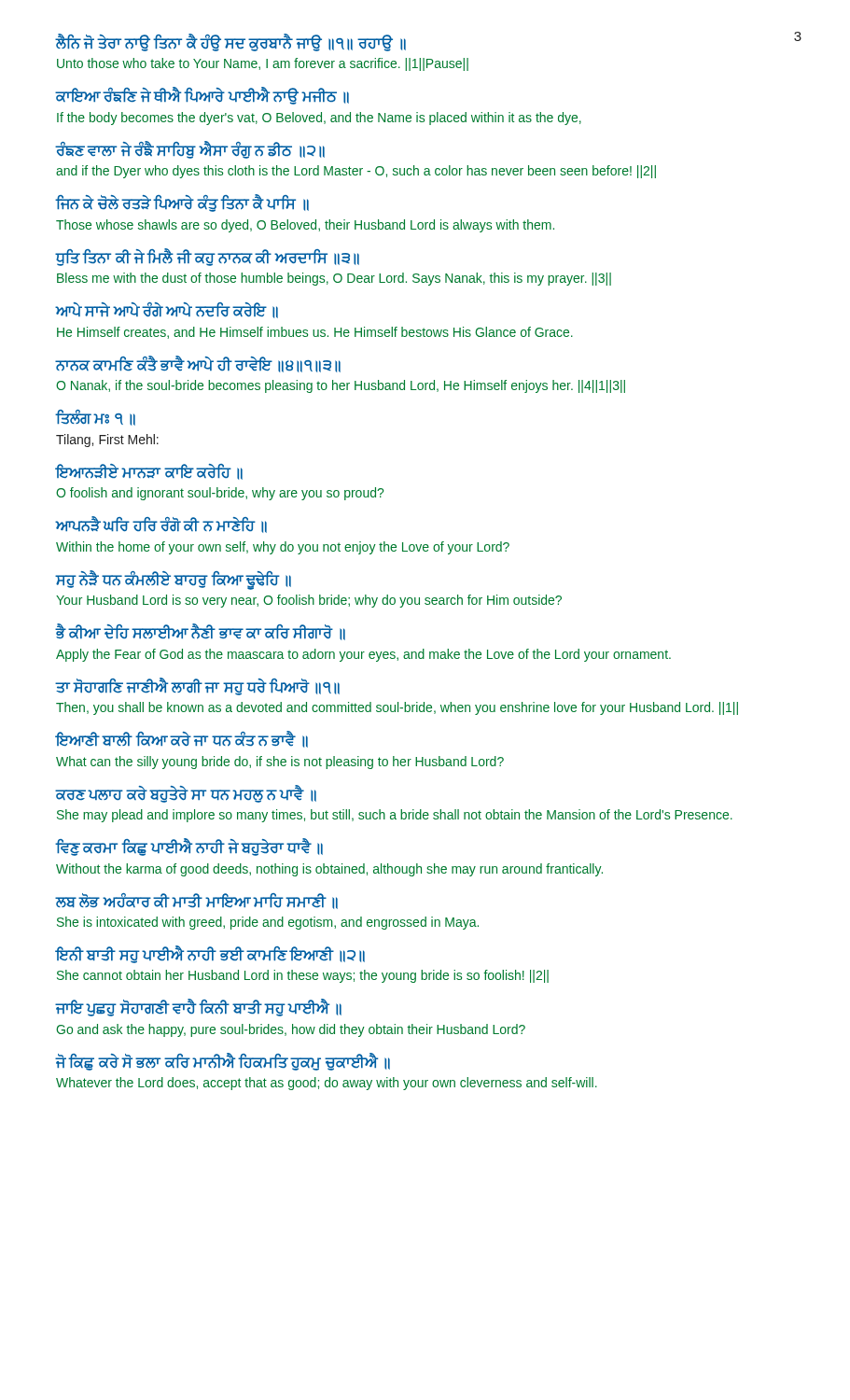The image size is (850, 1400).
Task: Locate the region starting "ਇਆਨੜੀਏ ਮਾਨੜਾ ਕਾਇ ਕਰੇਹਿ"
Action: coord(149,472)
